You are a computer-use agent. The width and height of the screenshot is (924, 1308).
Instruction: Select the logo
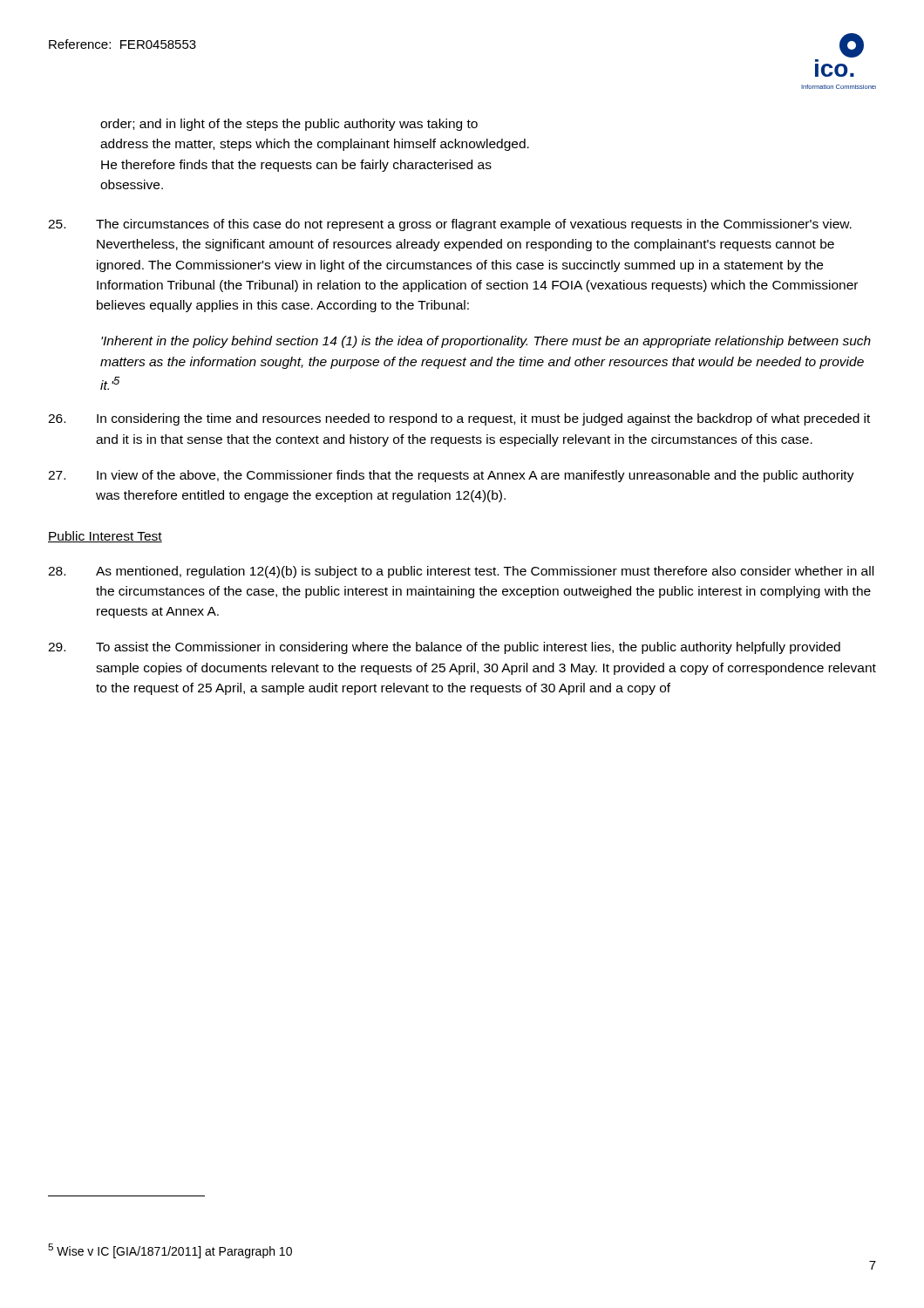tap(837, 67)
